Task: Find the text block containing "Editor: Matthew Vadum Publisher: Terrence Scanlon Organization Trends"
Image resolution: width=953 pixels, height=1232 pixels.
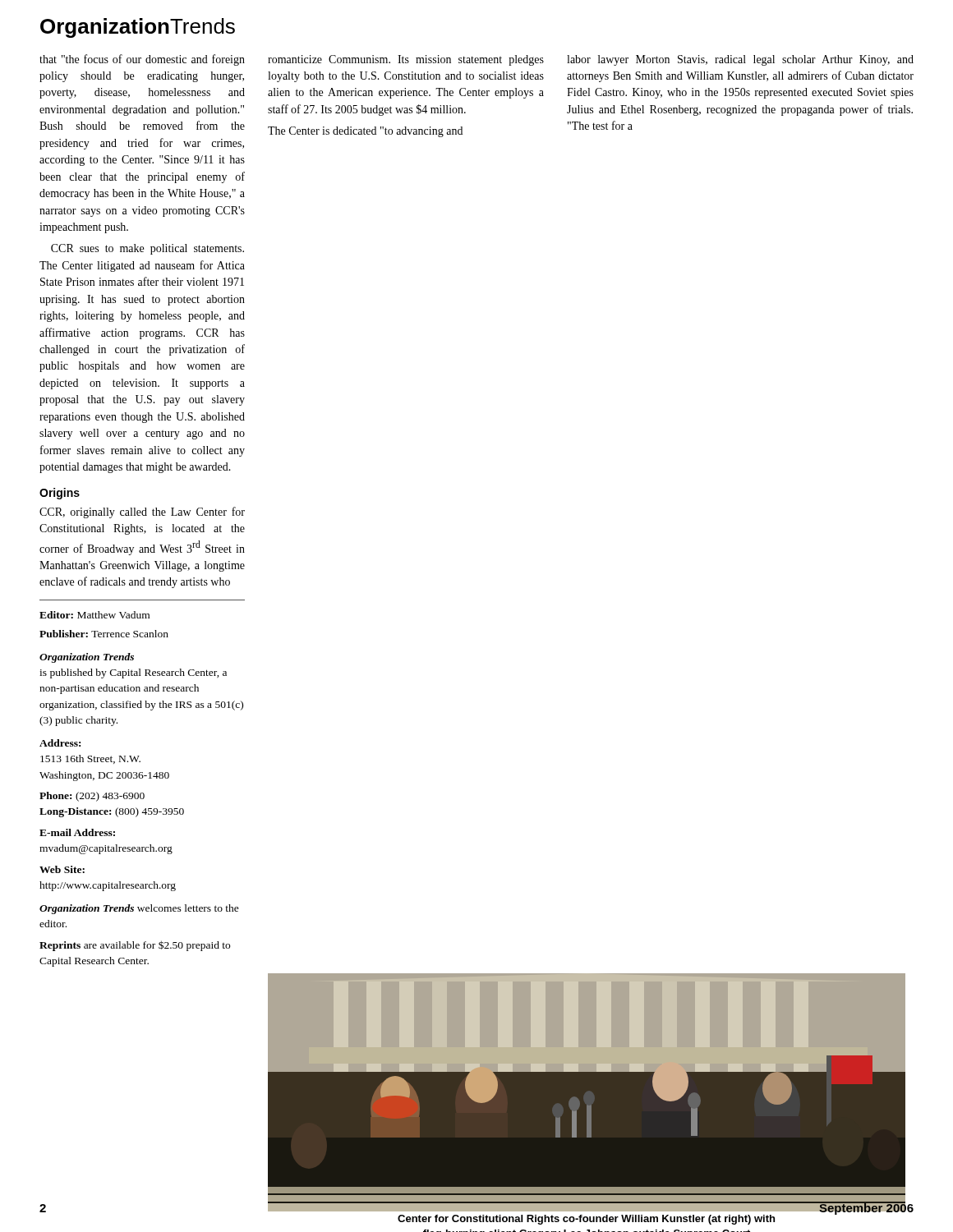Action: (x=142, y=788)
